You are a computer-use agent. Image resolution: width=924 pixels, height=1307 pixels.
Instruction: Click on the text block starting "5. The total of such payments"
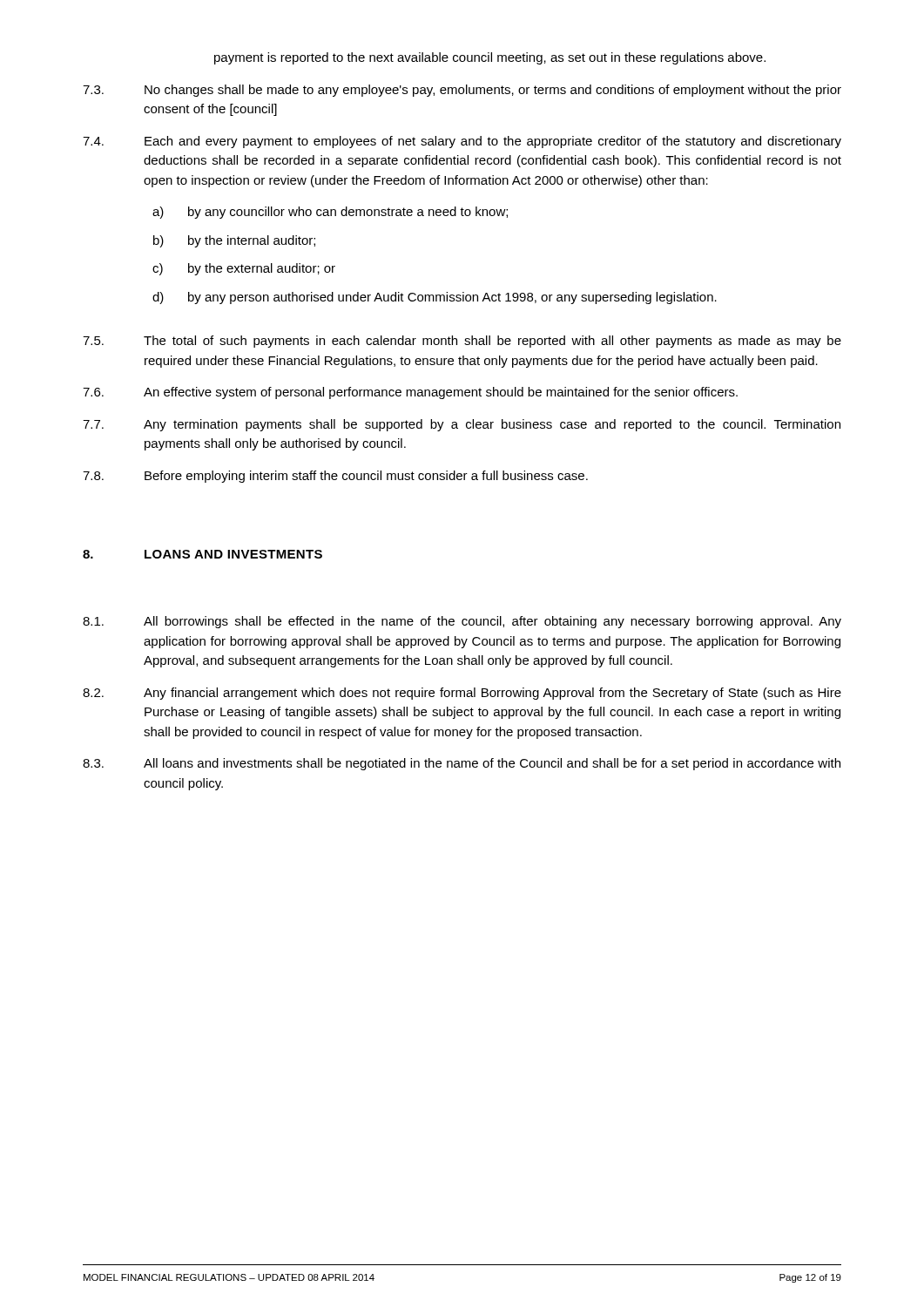tap(462, 351)
